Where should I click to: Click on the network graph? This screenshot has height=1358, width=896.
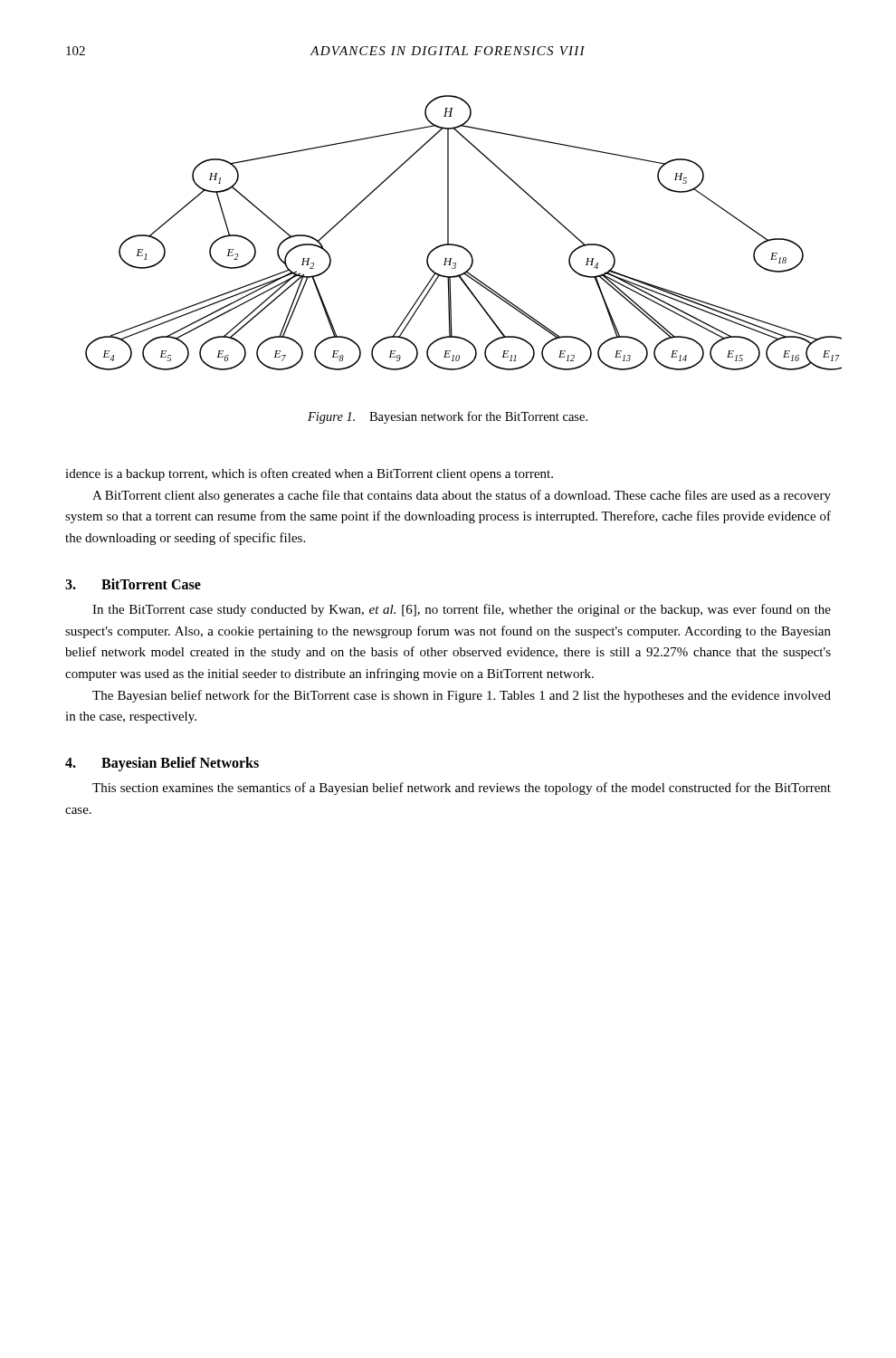(x=448, y=242)
